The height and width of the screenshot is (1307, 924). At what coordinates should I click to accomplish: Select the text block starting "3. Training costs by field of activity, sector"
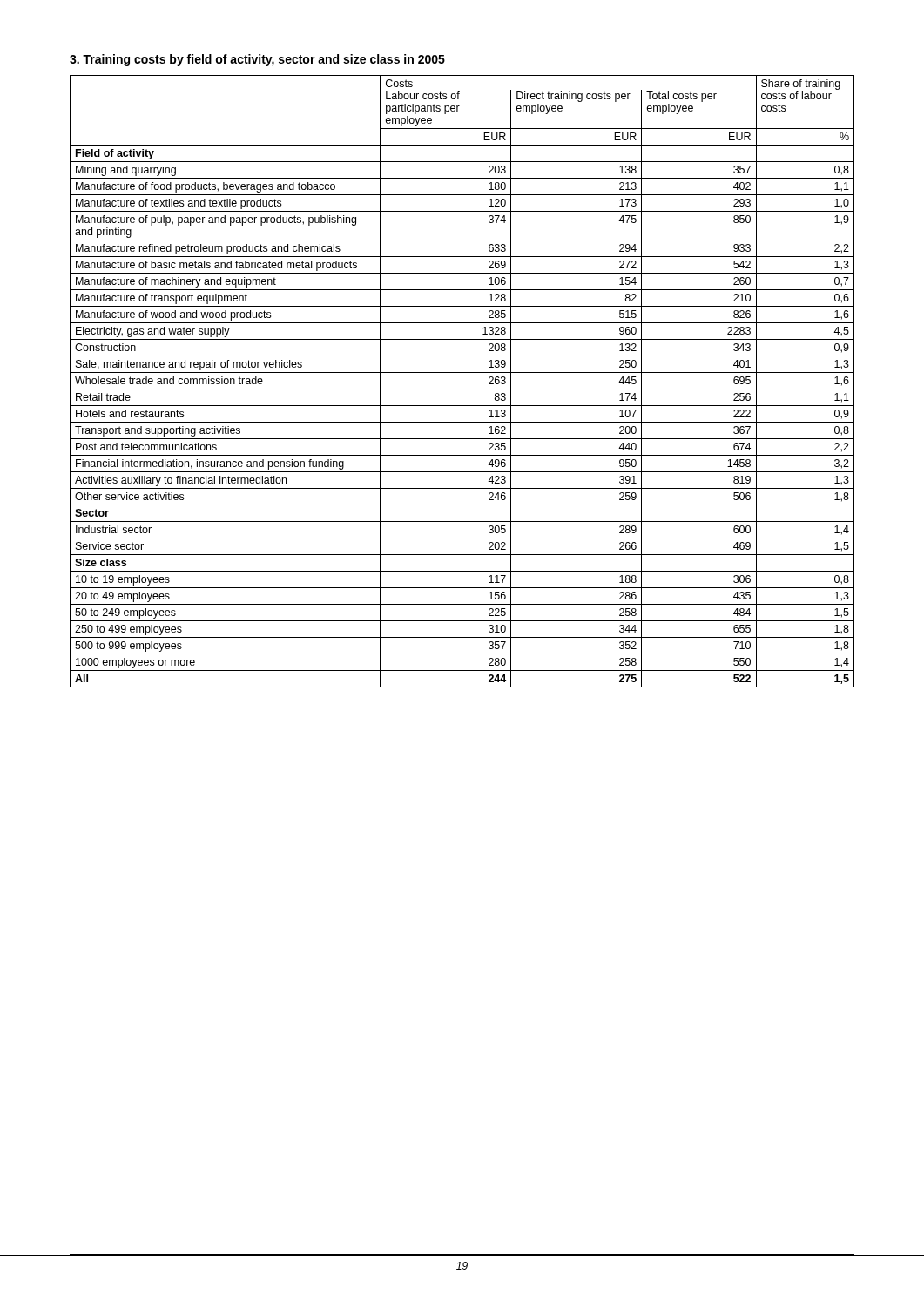click(257, 59)
